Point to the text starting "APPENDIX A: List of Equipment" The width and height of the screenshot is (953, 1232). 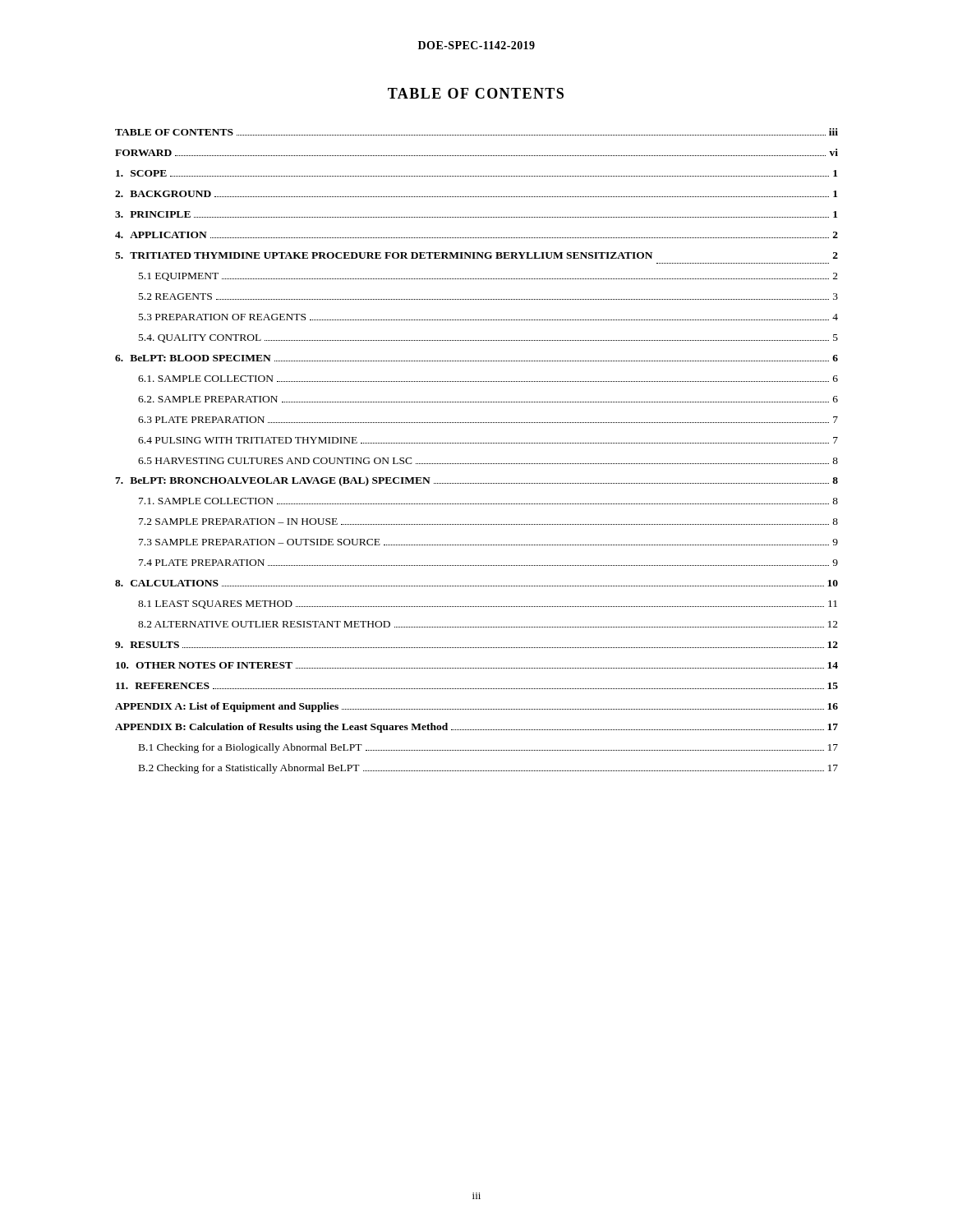click(476, 707)
